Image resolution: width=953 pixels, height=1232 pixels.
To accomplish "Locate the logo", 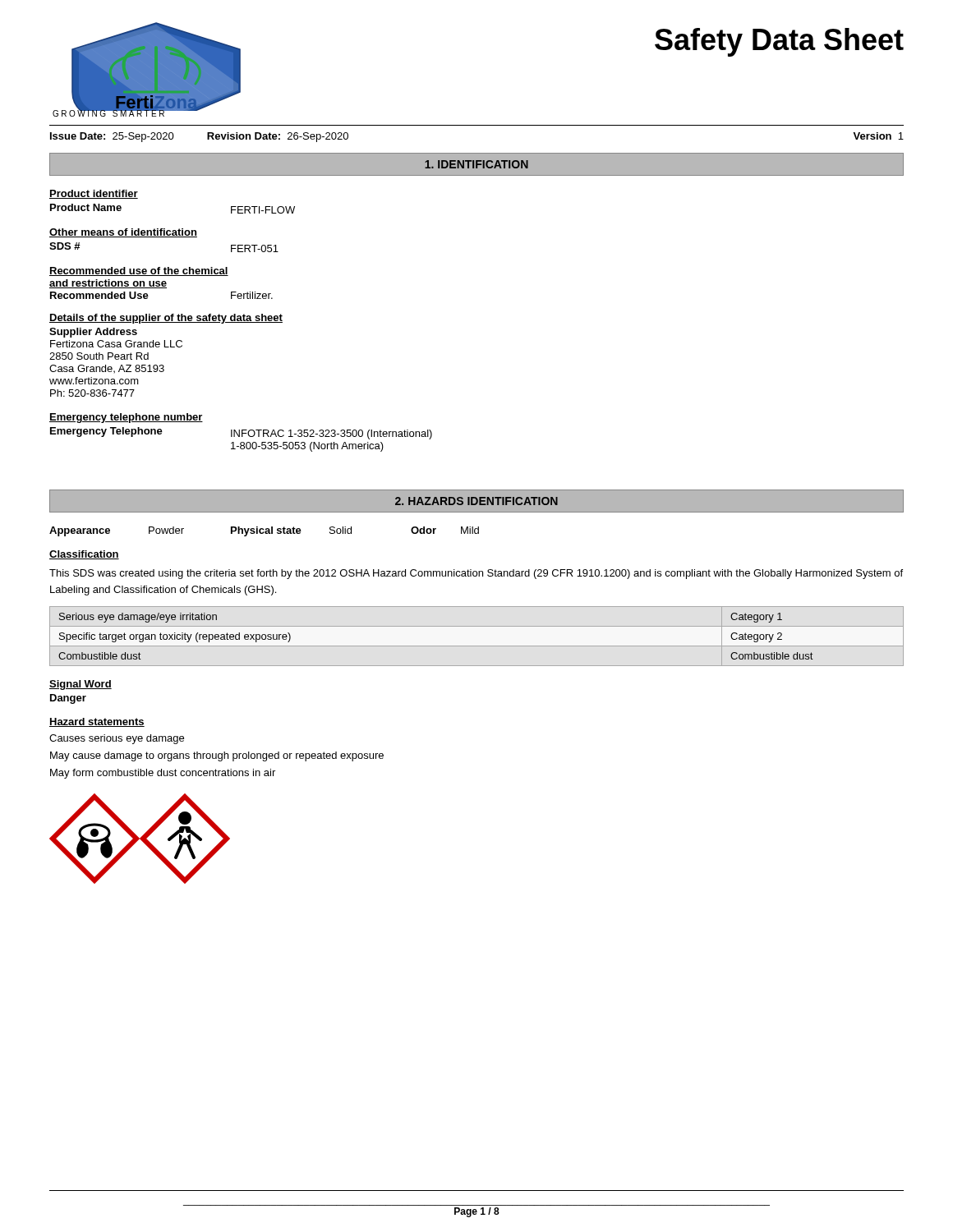I will point(160,67).
